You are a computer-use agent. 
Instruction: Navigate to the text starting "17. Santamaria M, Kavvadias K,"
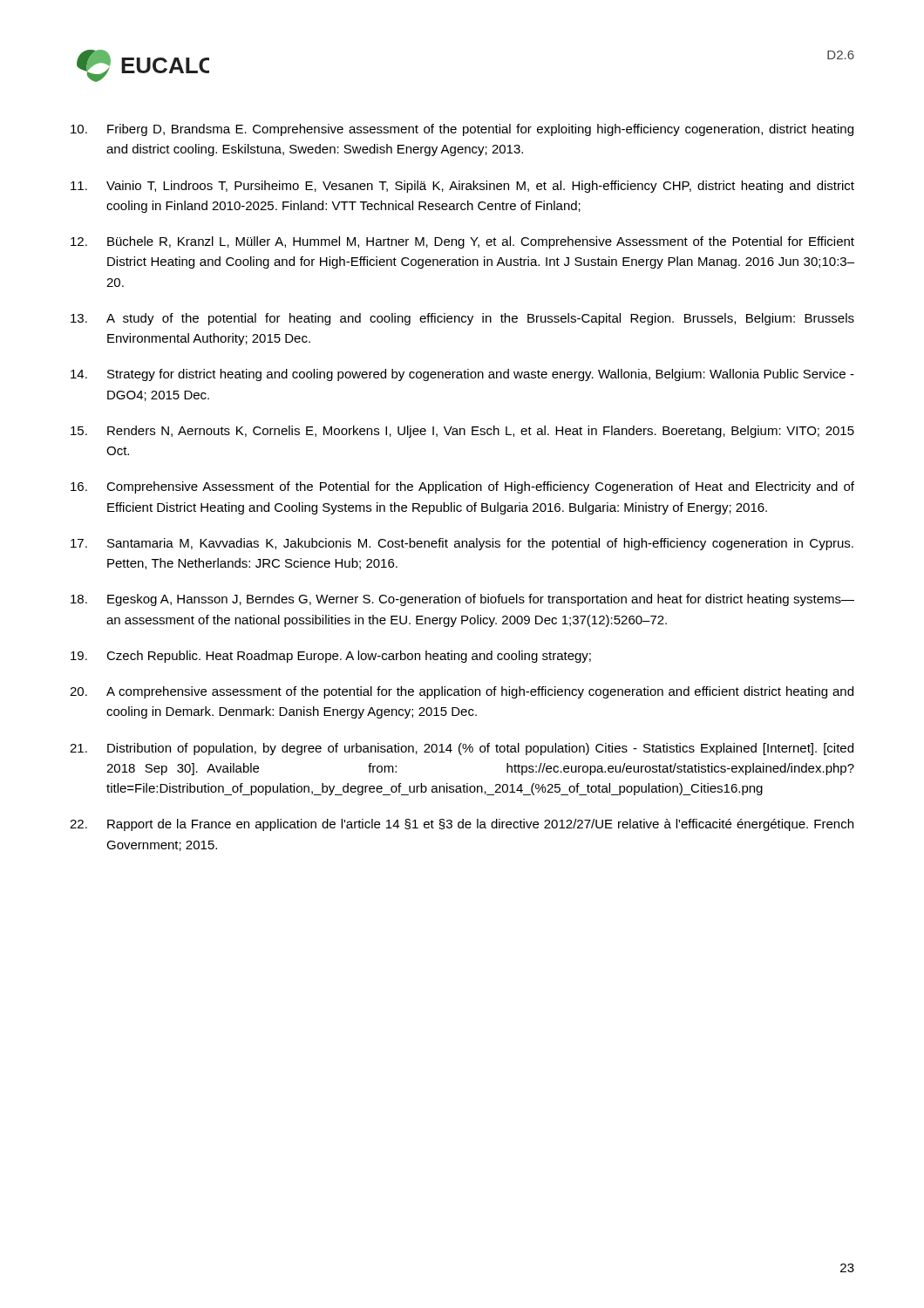tap(462, 553)
